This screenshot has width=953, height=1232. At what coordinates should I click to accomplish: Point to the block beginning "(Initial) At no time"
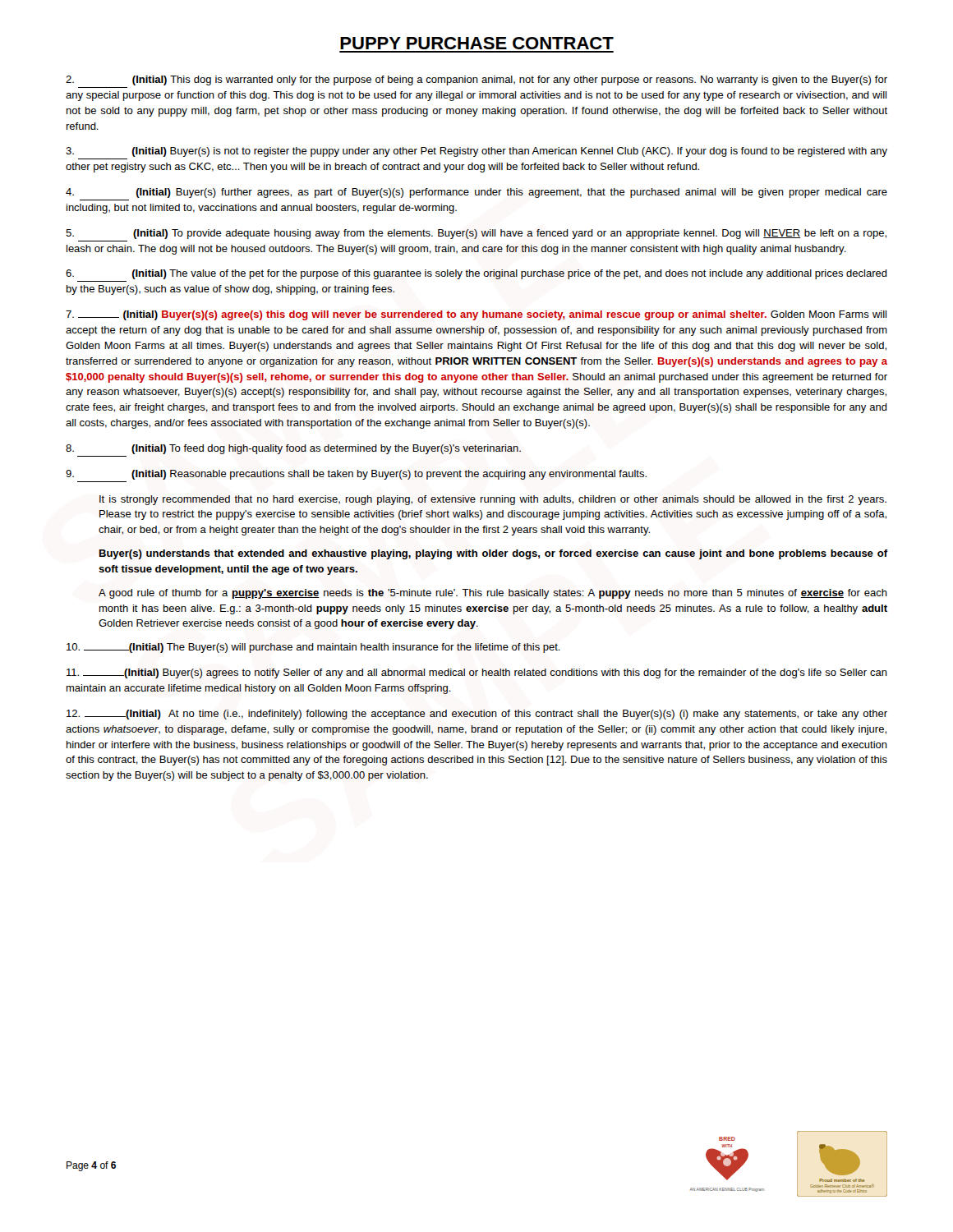pyautogui.click(x=476, y=744)
